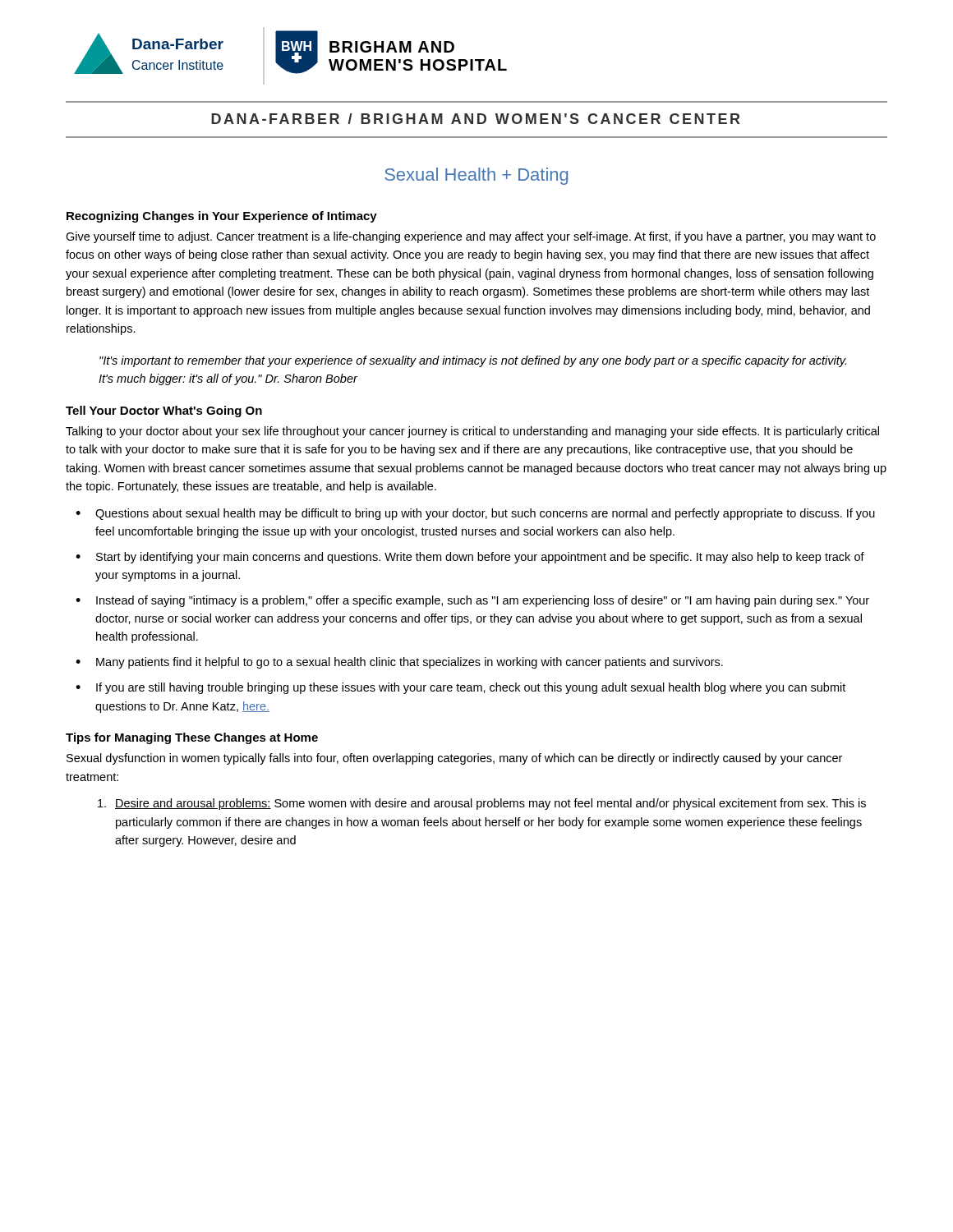Viewport: 953px width, 1232px height.
Task: Navigate to the block starting "• Questions about sexual health may be"
Action: tap(481, 522)
